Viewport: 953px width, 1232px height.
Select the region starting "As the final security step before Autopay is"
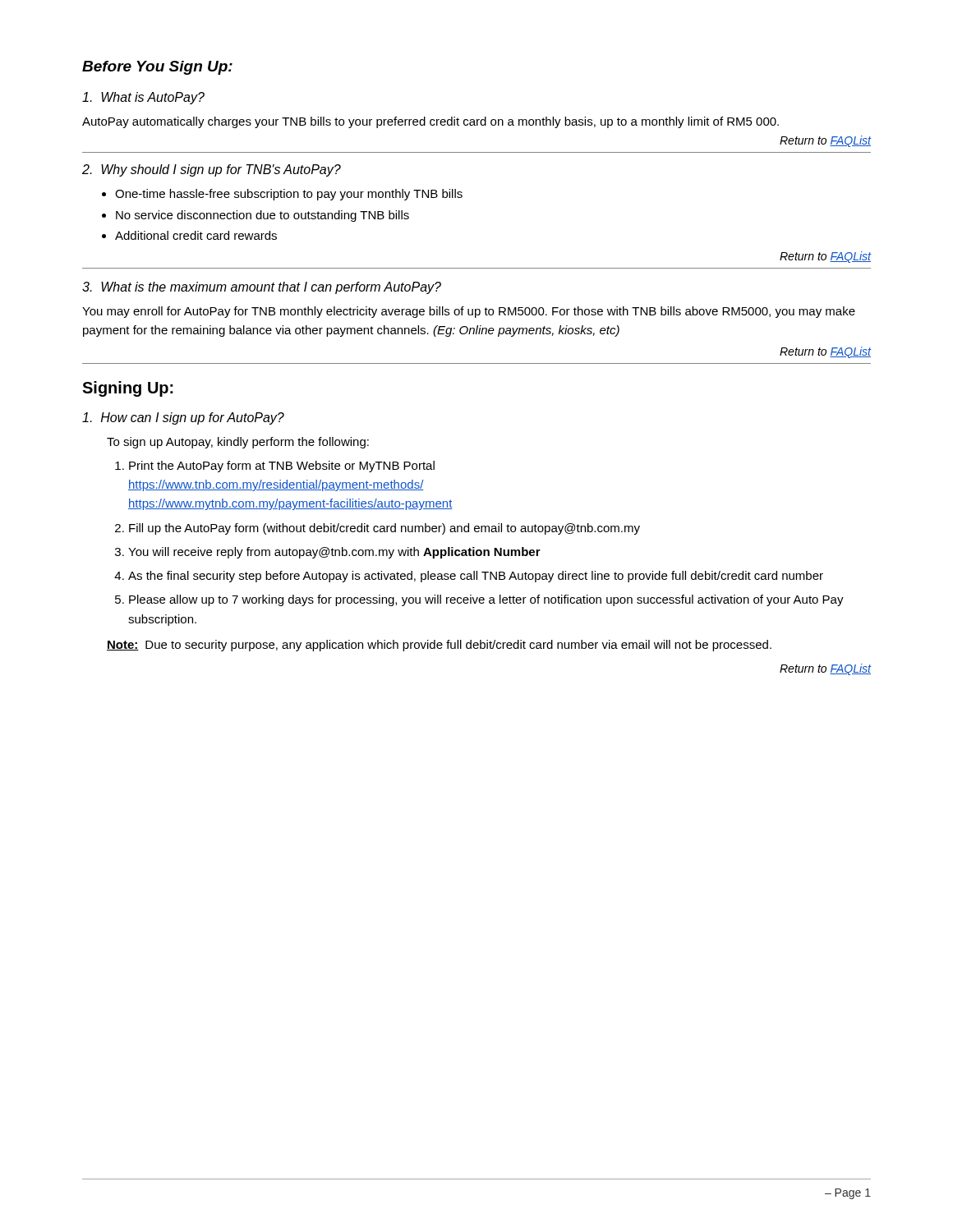click(476, 575)
